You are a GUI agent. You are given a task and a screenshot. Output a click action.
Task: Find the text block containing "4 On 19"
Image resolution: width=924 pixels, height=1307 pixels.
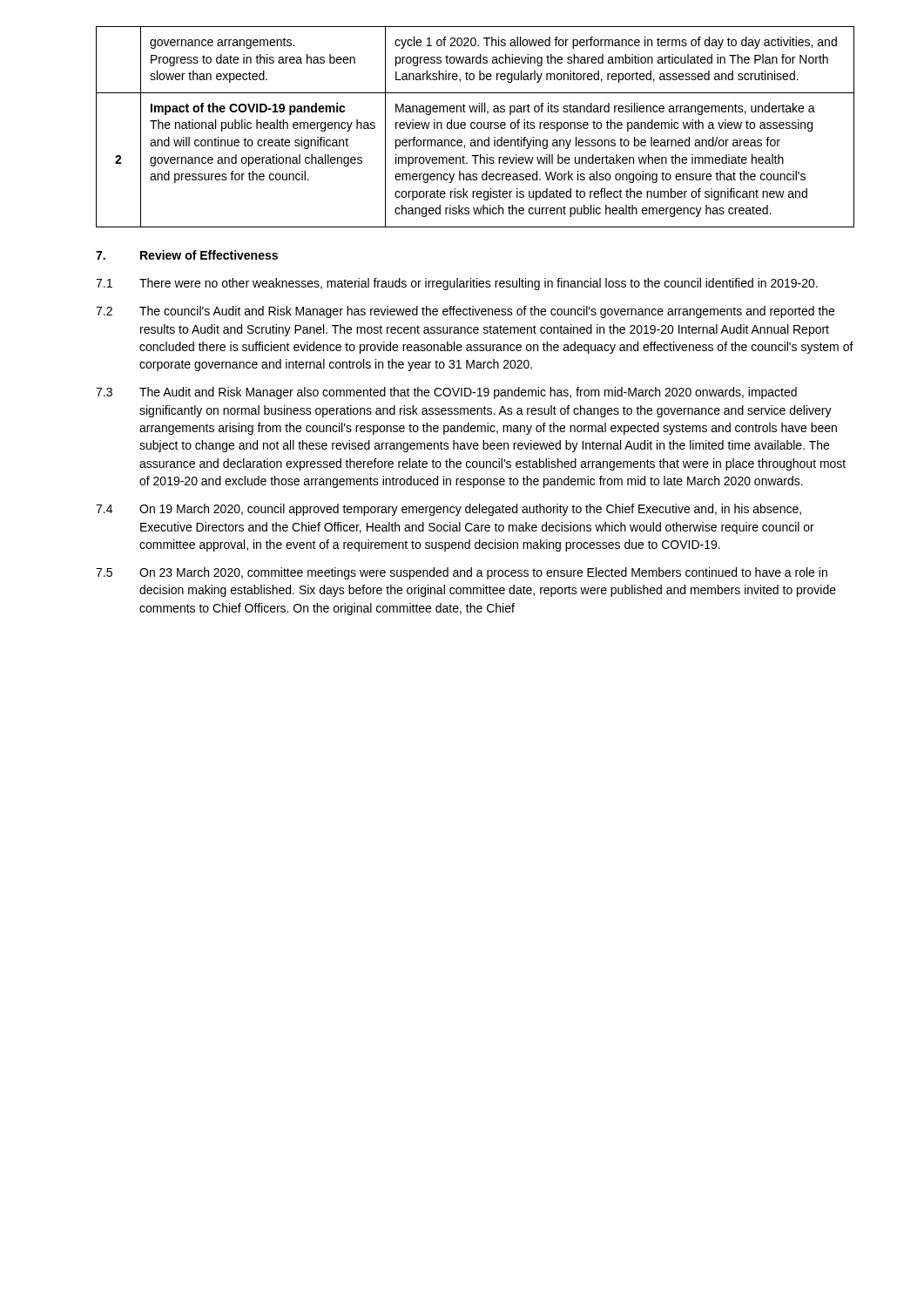(x=475, y=527)
